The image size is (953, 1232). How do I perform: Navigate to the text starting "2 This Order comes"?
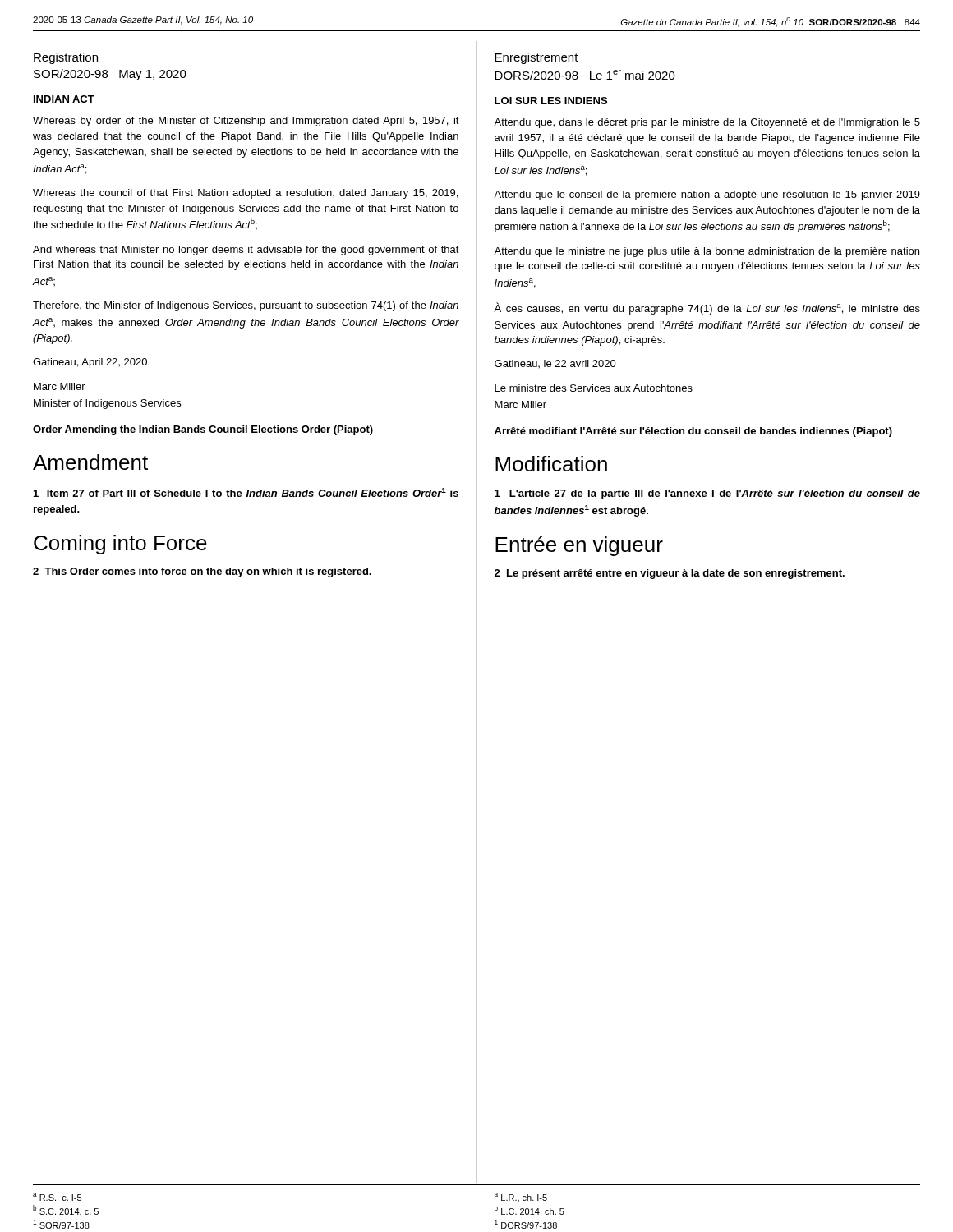[x=202, y=571]
